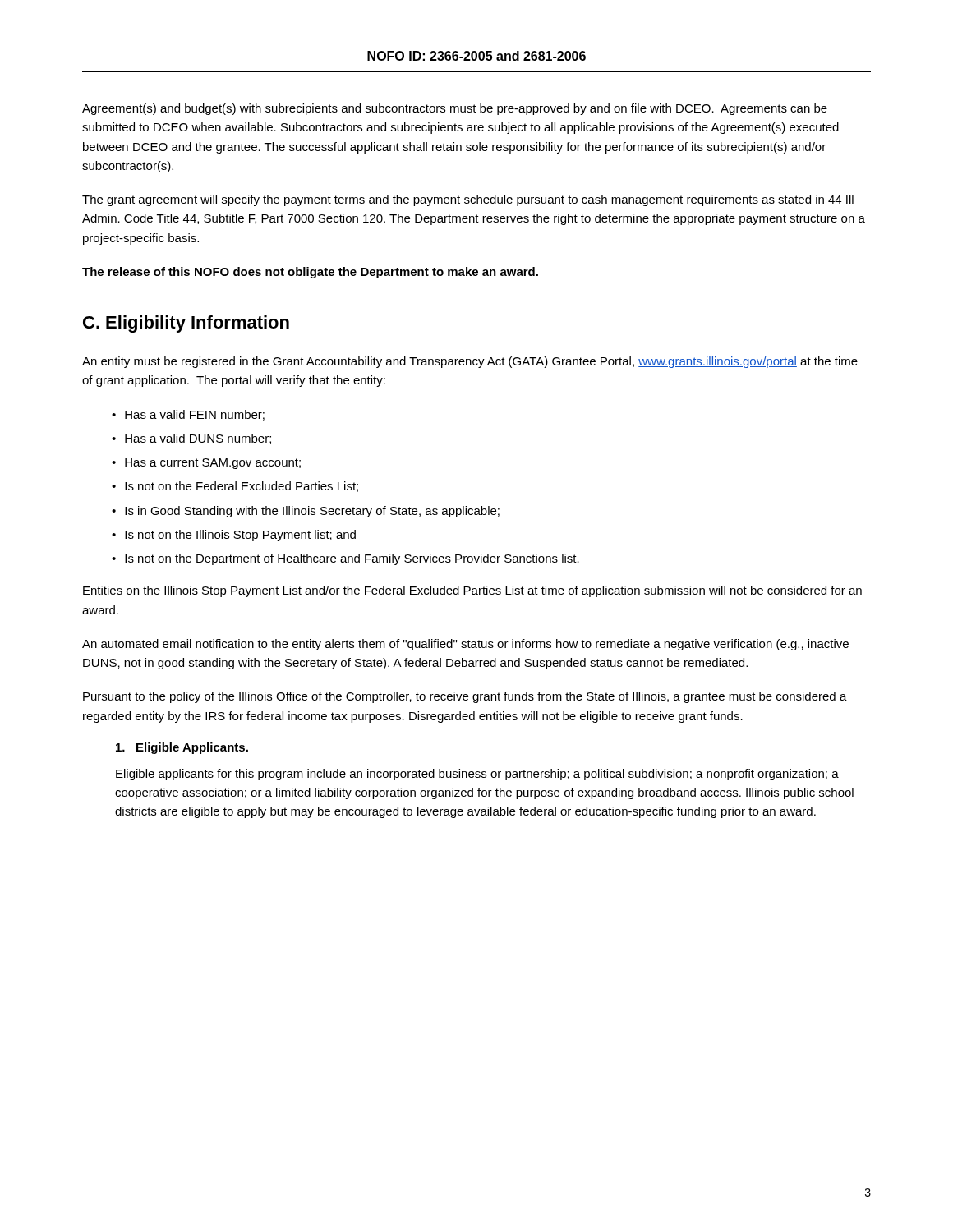
Task: Navigate to the text starting "The release of"
Action: click(311, 271)
